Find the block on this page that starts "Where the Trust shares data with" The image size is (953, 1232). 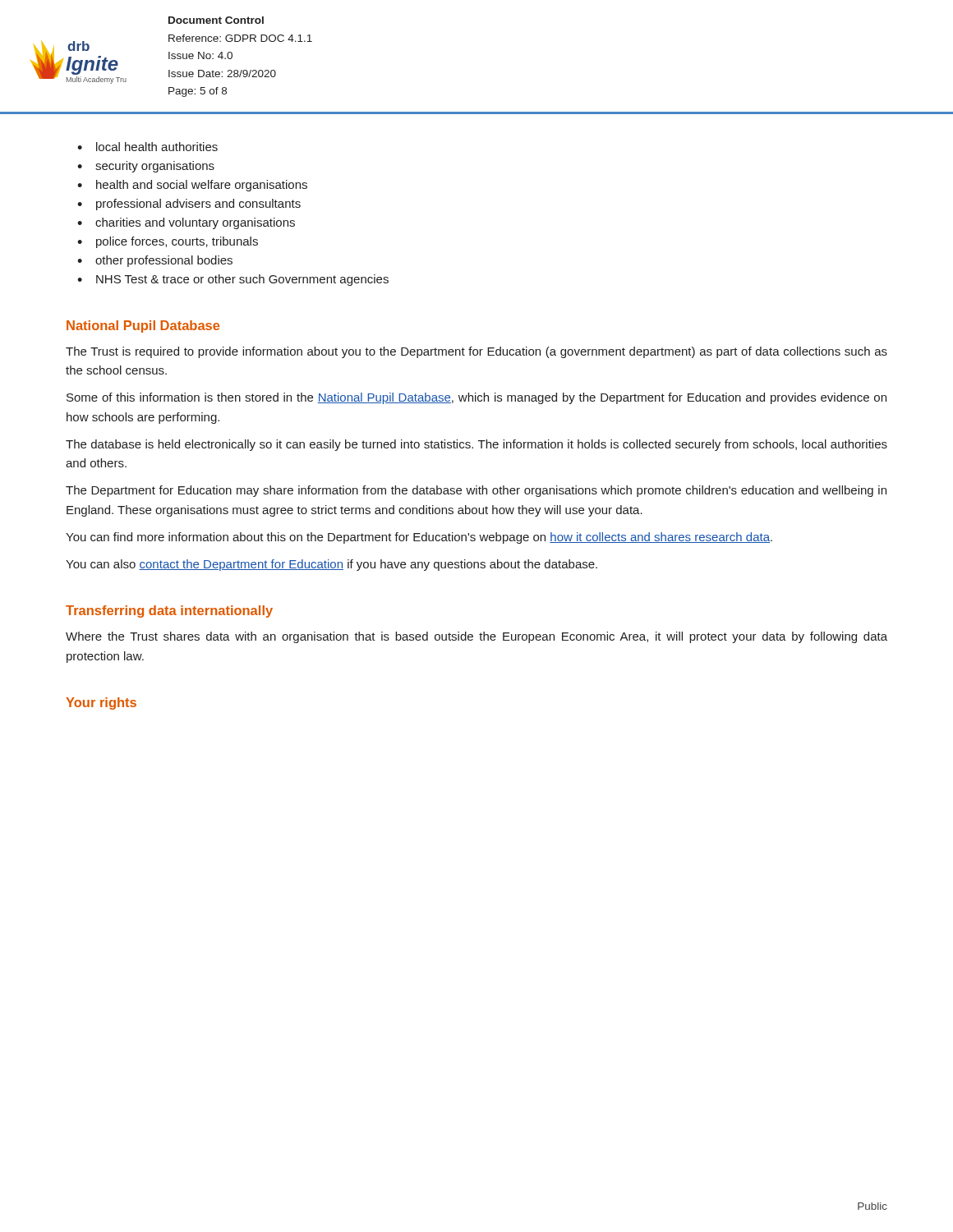pyautogui.click(x=476, y=646)
